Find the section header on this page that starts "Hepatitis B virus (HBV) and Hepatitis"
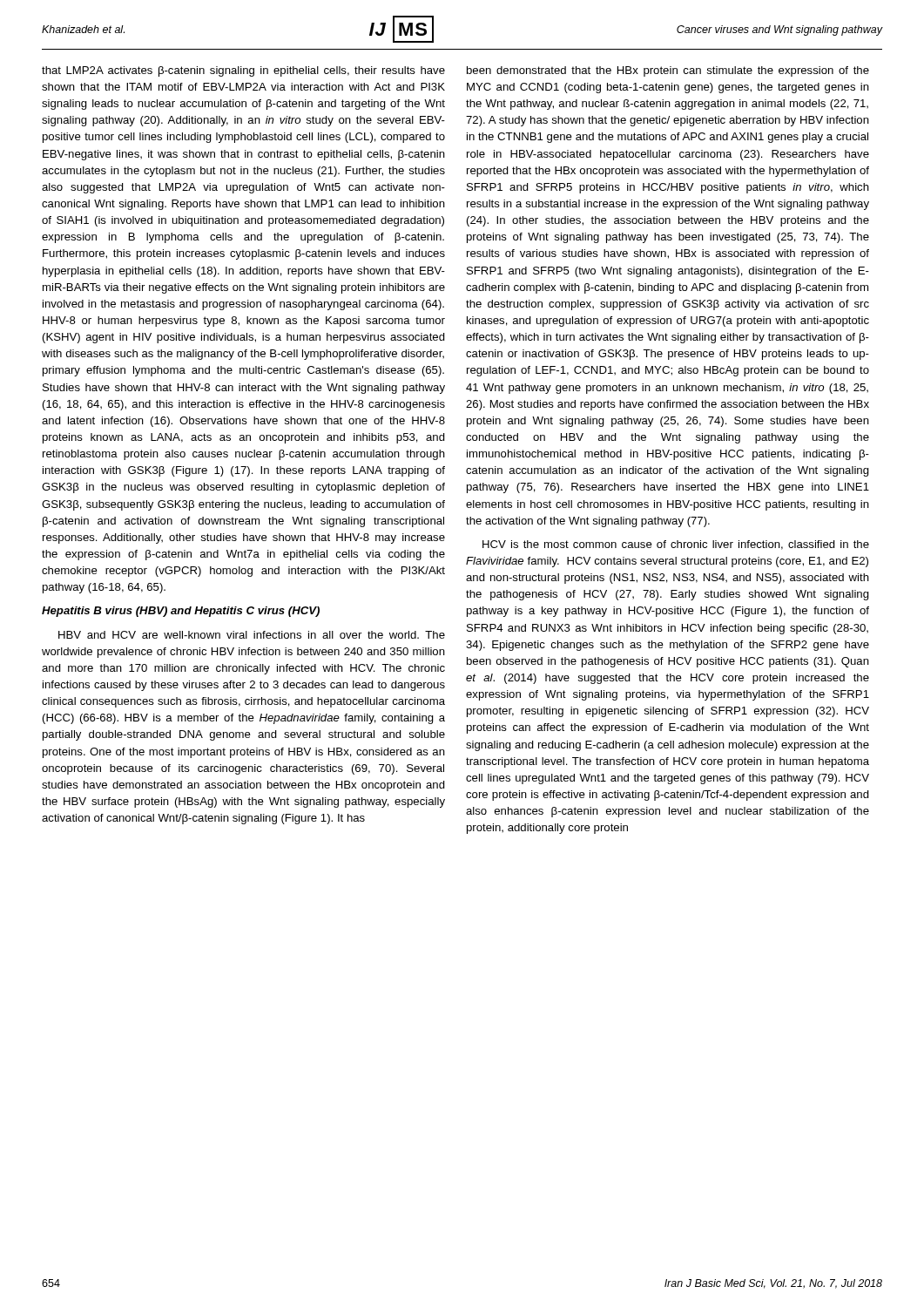The image size is (924, 1307). pyautogui.click(x=243, y=611)
